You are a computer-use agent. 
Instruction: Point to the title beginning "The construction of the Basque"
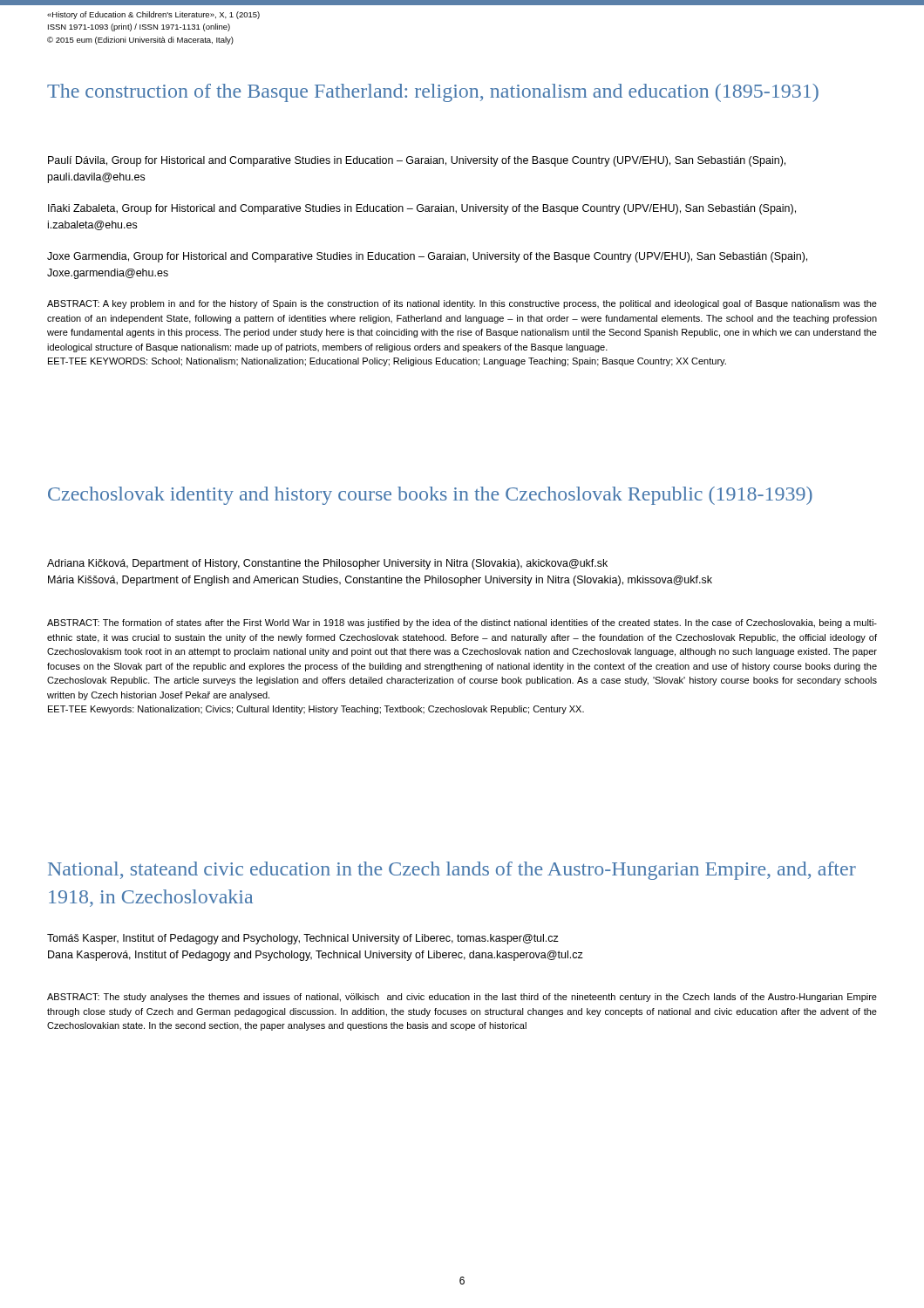click(433, 91)
